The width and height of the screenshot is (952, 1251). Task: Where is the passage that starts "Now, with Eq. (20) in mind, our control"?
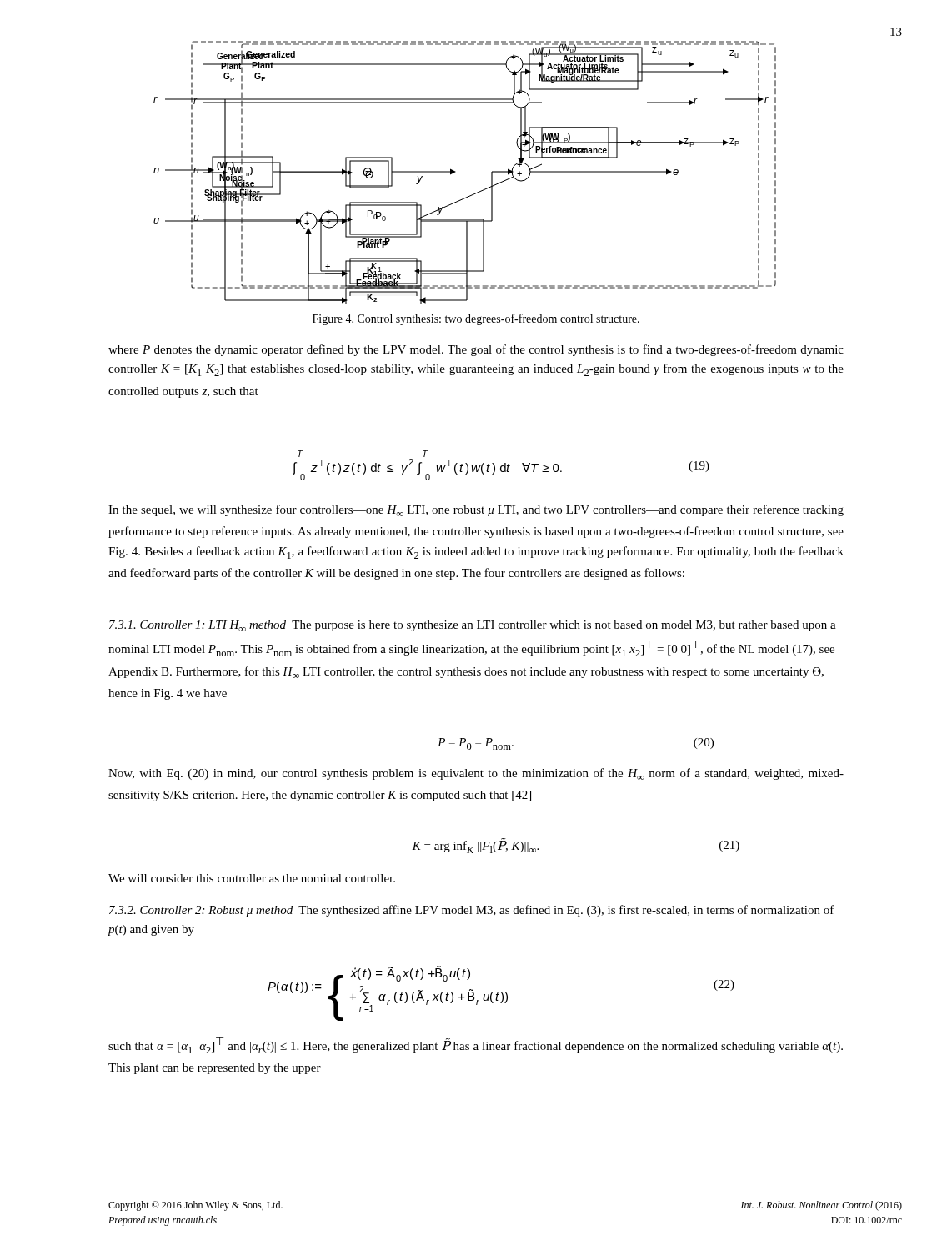(x=476, y=784)
